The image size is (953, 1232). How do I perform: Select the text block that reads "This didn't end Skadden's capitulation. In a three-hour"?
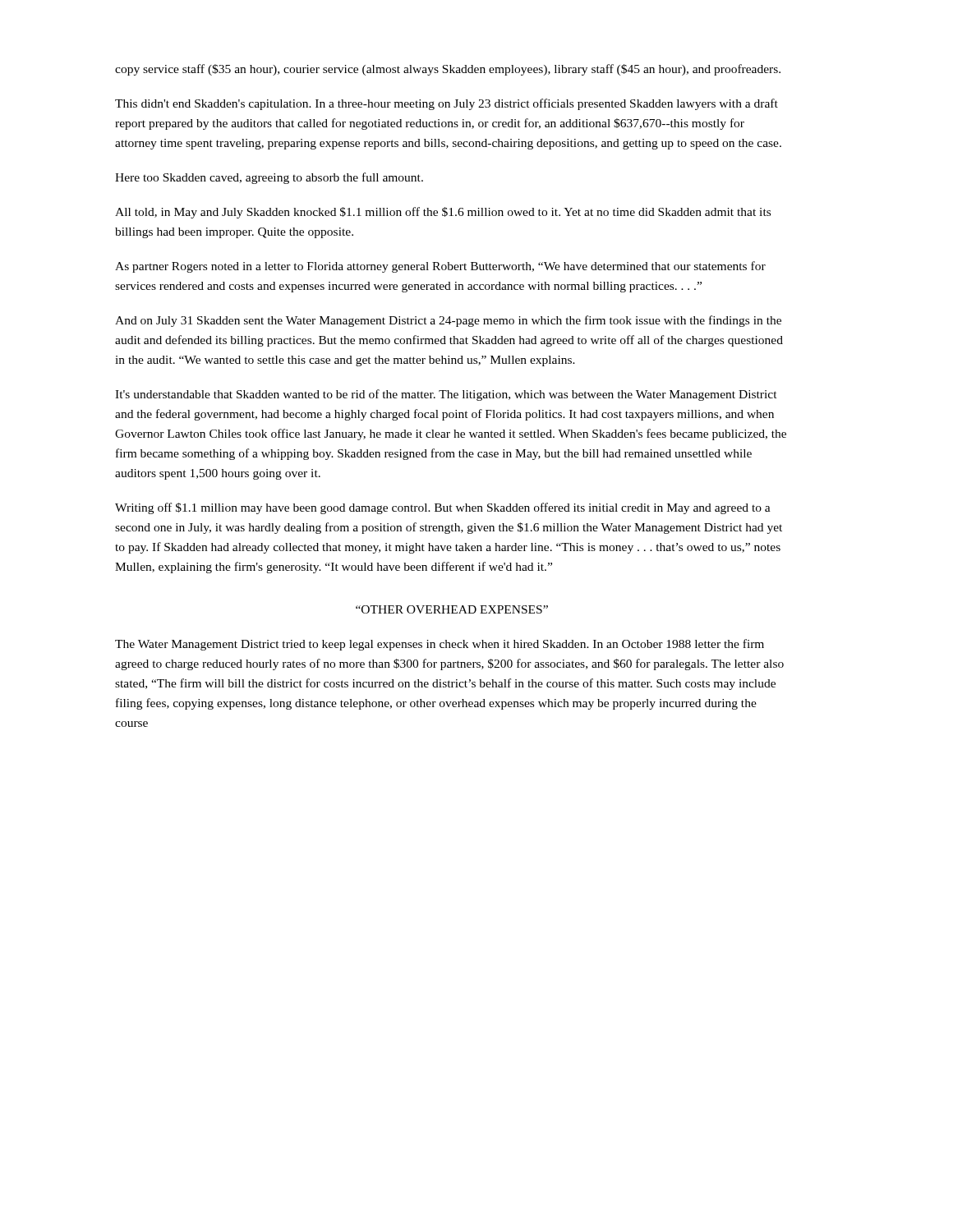coord(448,123)
